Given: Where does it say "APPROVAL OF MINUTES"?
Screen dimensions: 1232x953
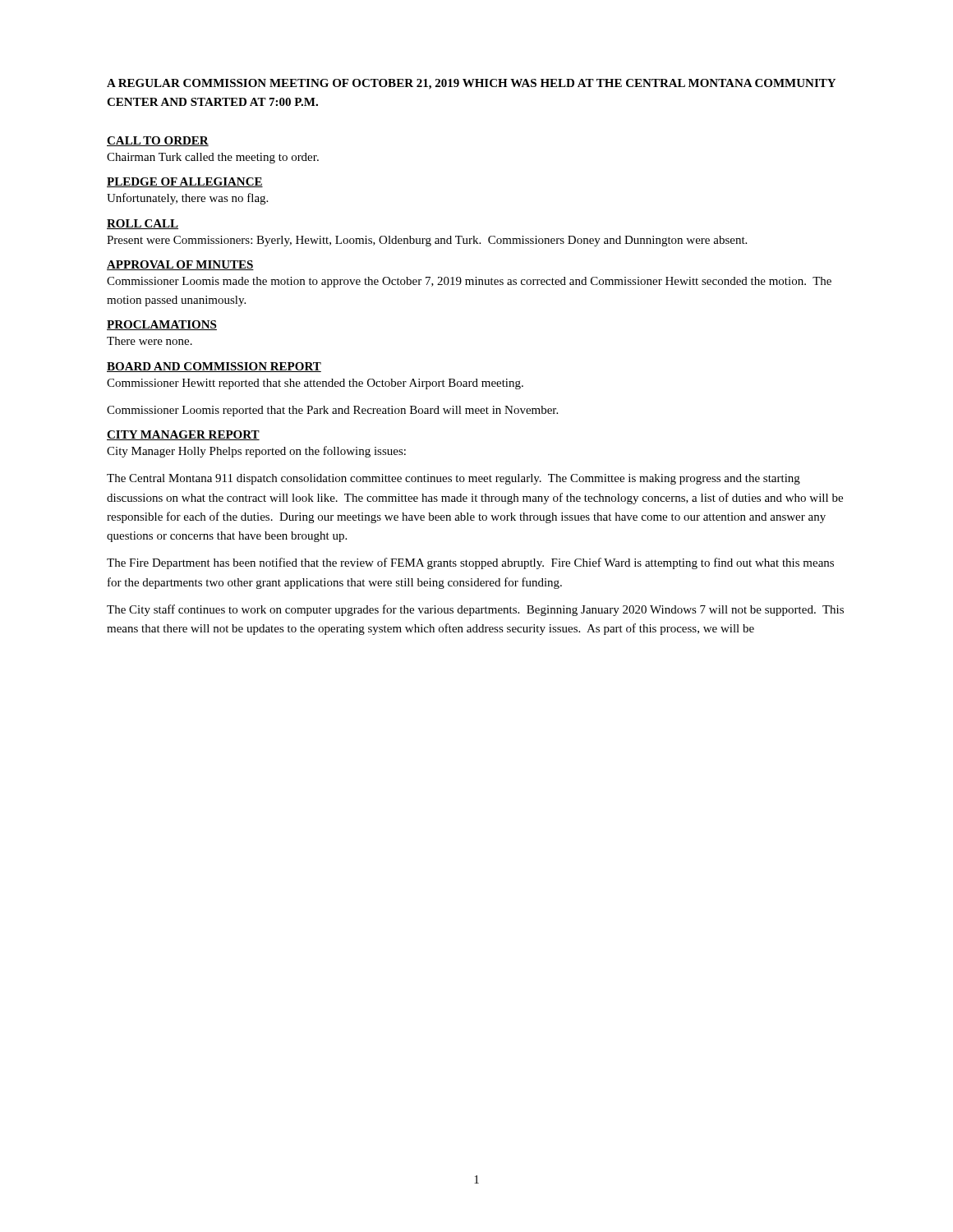Looking at the screenshot, I should [x=180, y=264].
